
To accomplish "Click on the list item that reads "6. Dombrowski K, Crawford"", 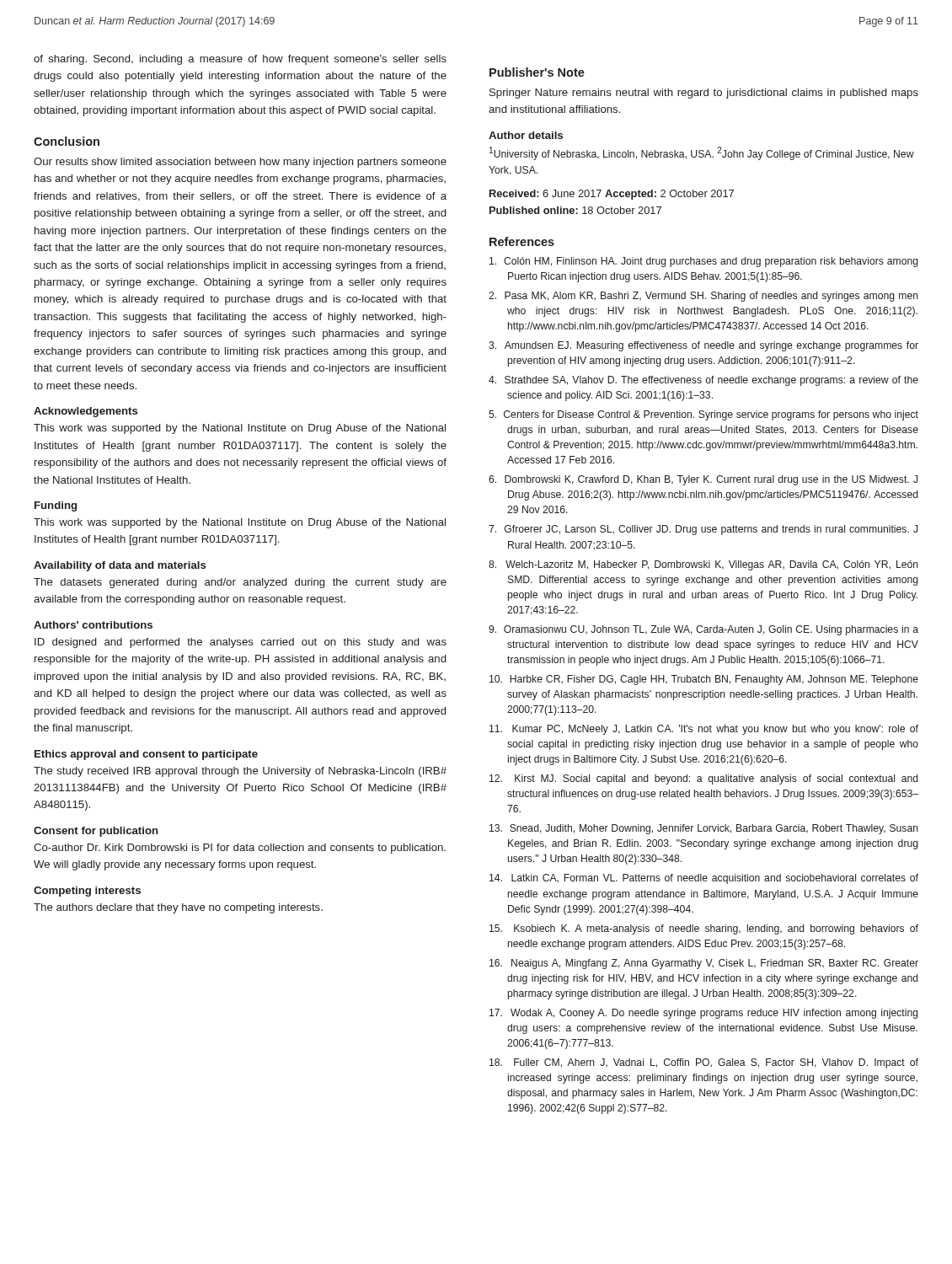I will pos(703,495).
